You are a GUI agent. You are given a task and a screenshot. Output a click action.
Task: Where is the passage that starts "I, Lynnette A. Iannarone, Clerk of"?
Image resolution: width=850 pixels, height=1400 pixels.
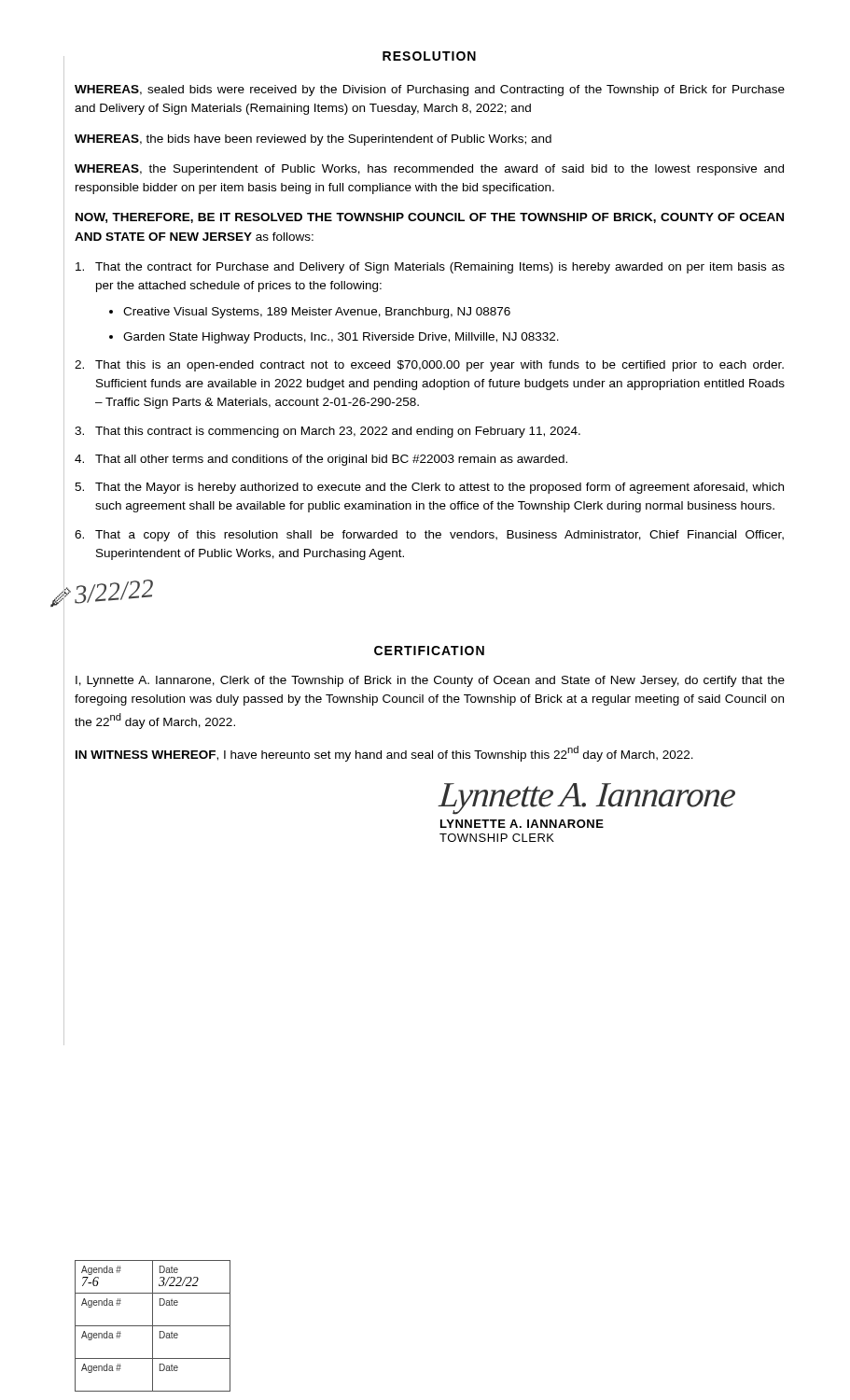pyautogui.click(x=430, y=700)
